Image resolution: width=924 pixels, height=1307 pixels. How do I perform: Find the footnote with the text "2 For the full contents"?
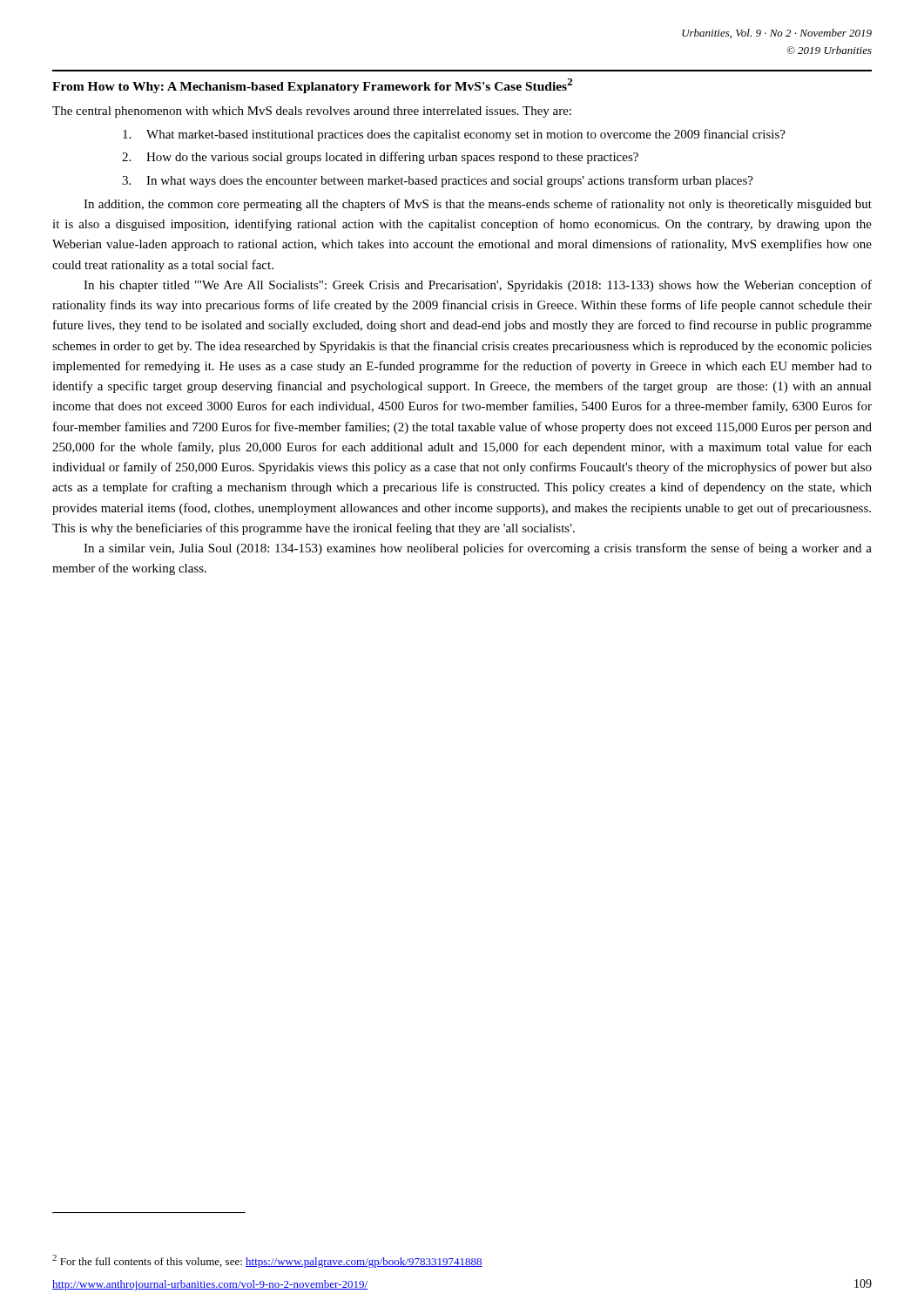tap(267, 1260)
